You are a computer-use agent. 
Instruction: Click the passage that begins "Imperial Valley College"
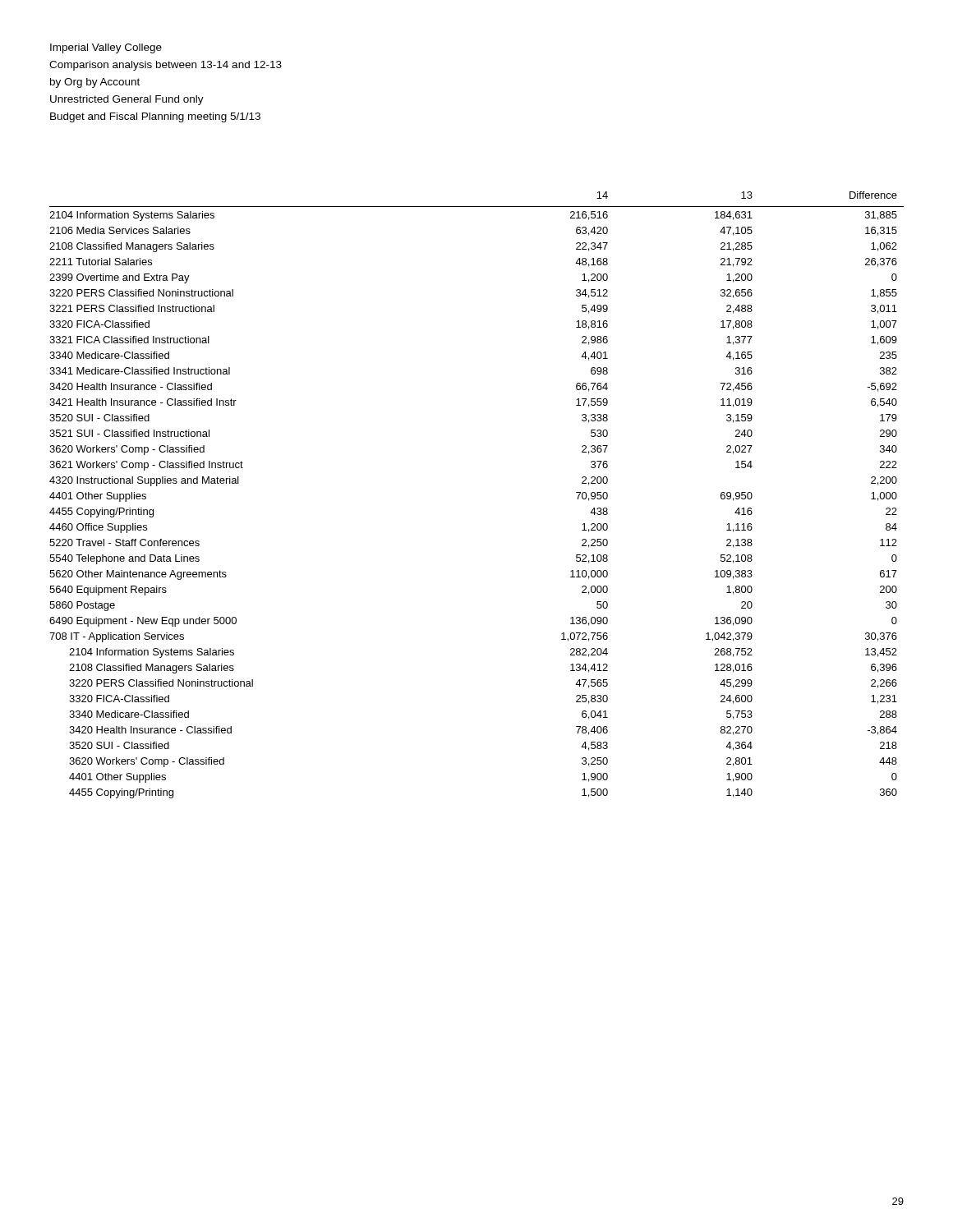pos(106,48)
